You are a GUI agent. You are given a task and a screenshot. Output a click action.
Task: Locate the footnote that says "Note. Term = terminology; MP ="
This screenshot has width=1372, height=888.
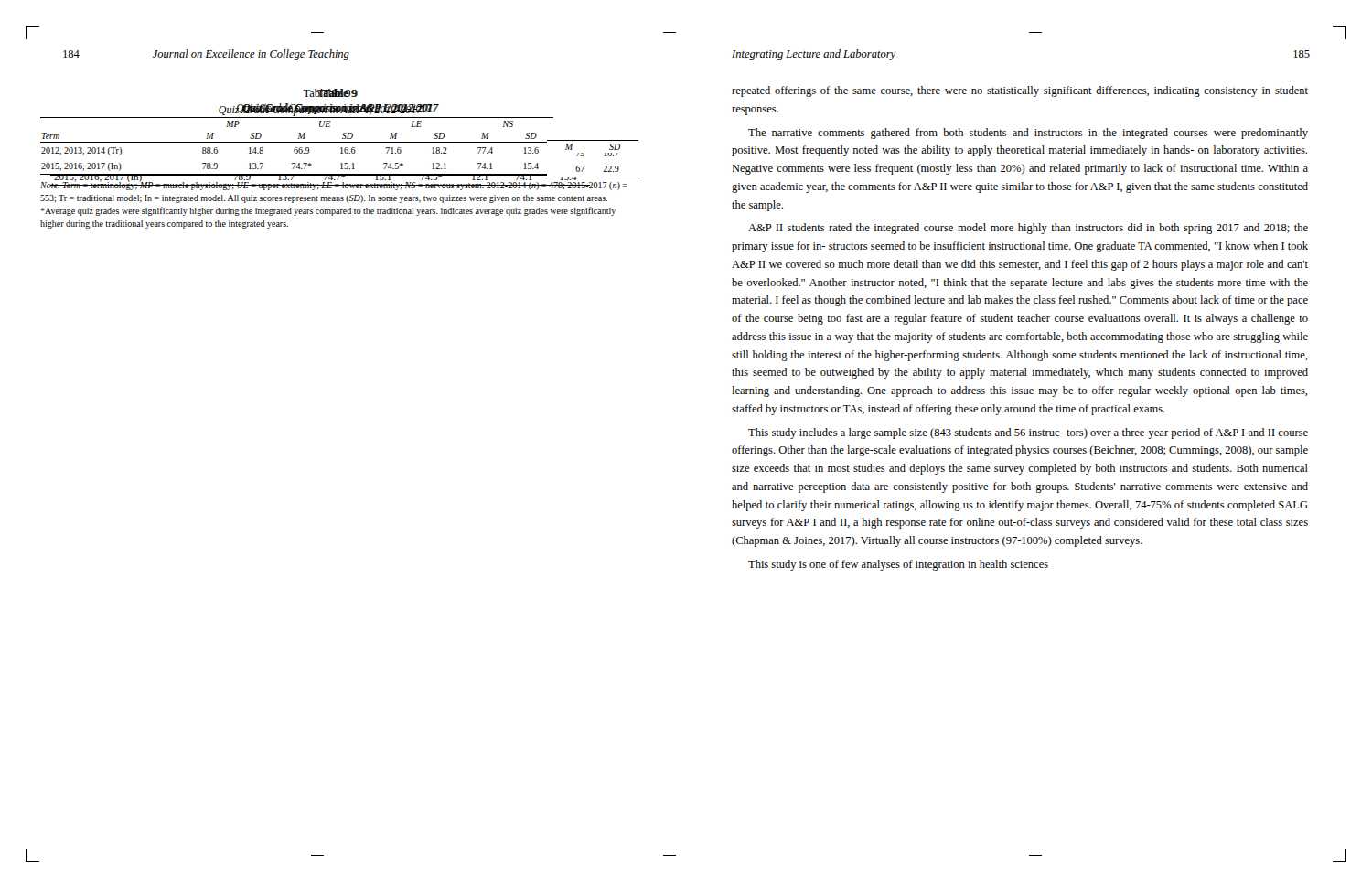coord(334,204)
